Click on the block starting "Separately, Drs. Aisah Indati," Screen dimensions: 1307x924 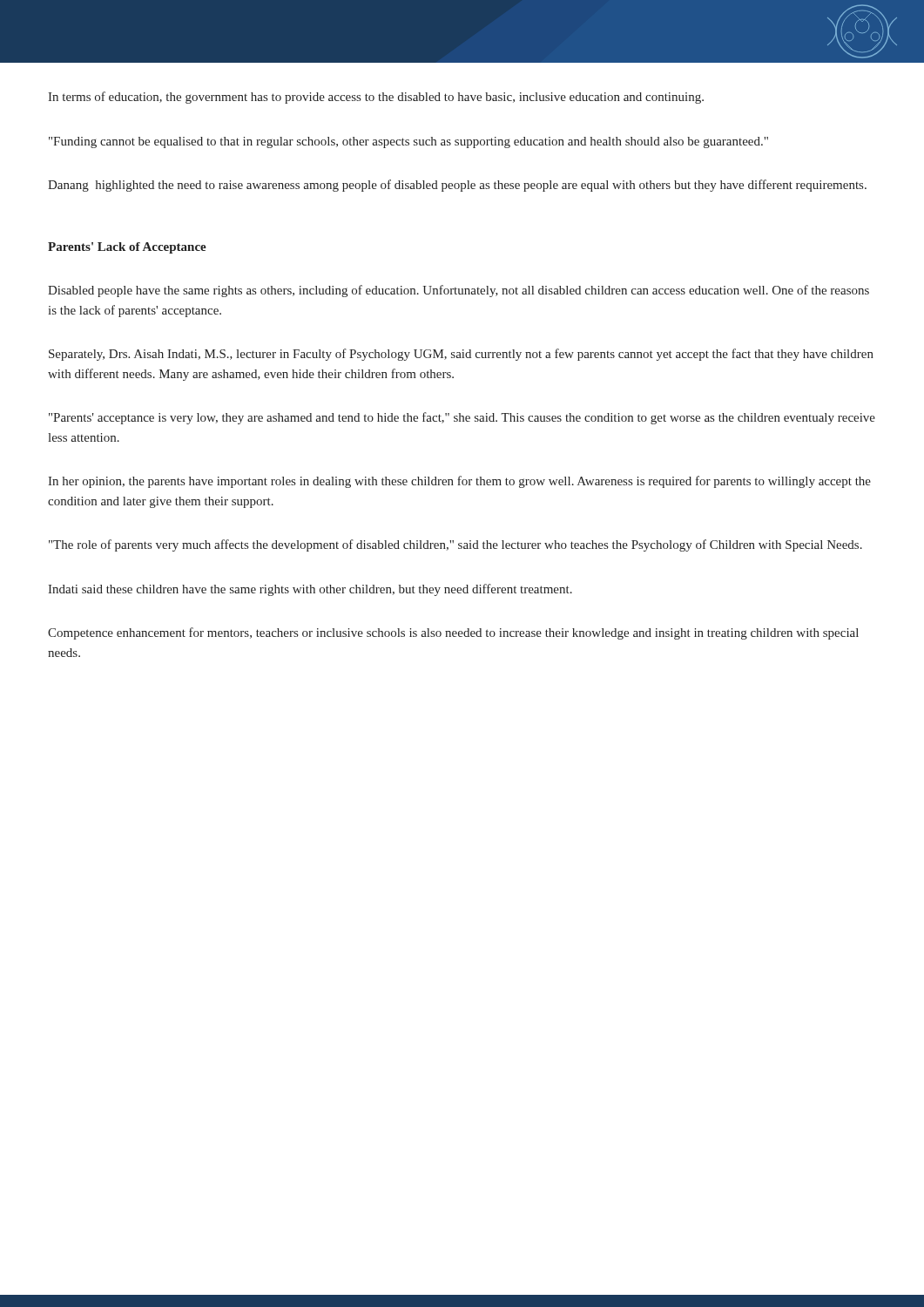coord(461,364)
